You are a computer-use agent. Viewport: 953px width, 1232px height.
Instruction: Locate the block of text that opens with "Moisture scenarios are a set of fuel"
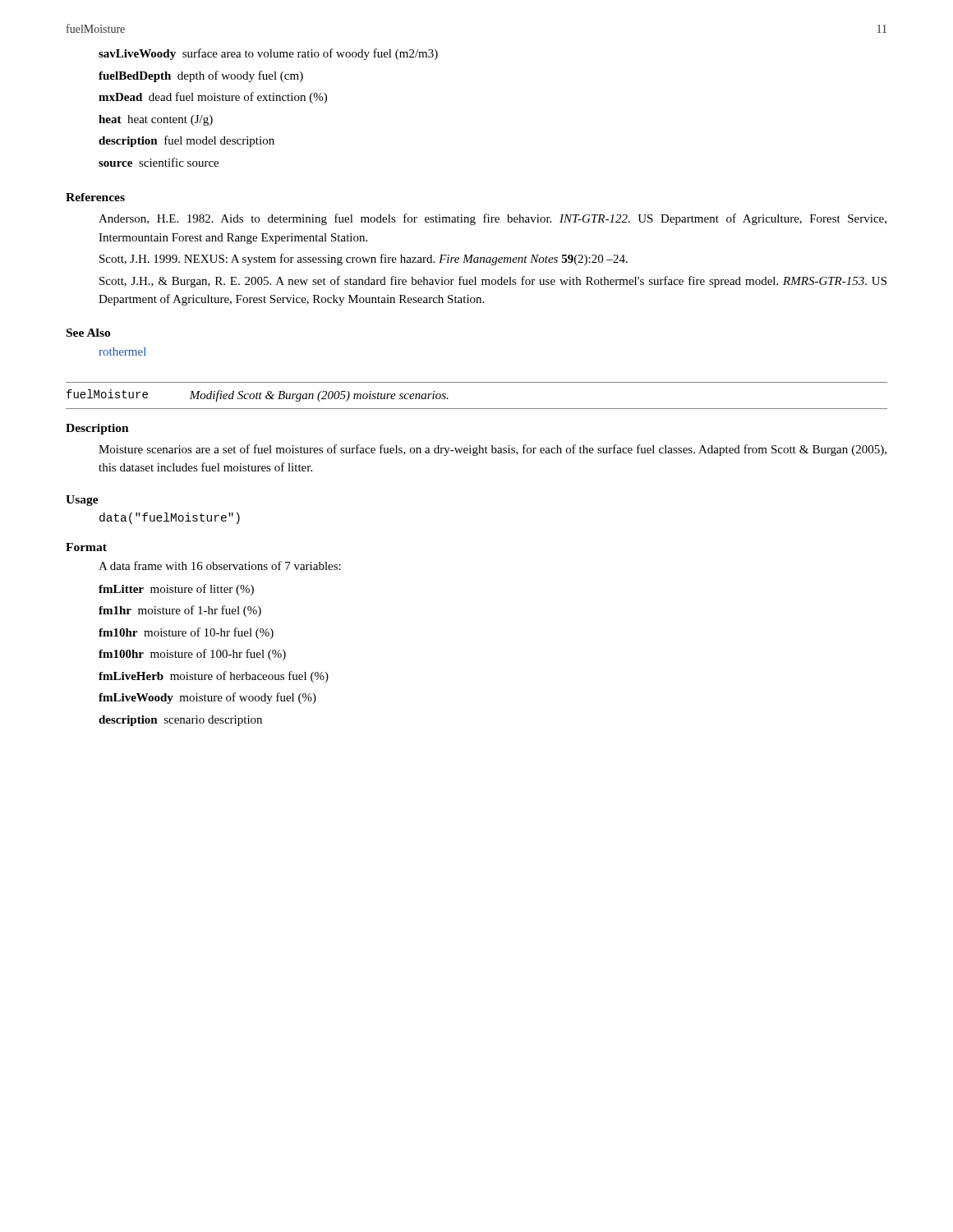493,458
